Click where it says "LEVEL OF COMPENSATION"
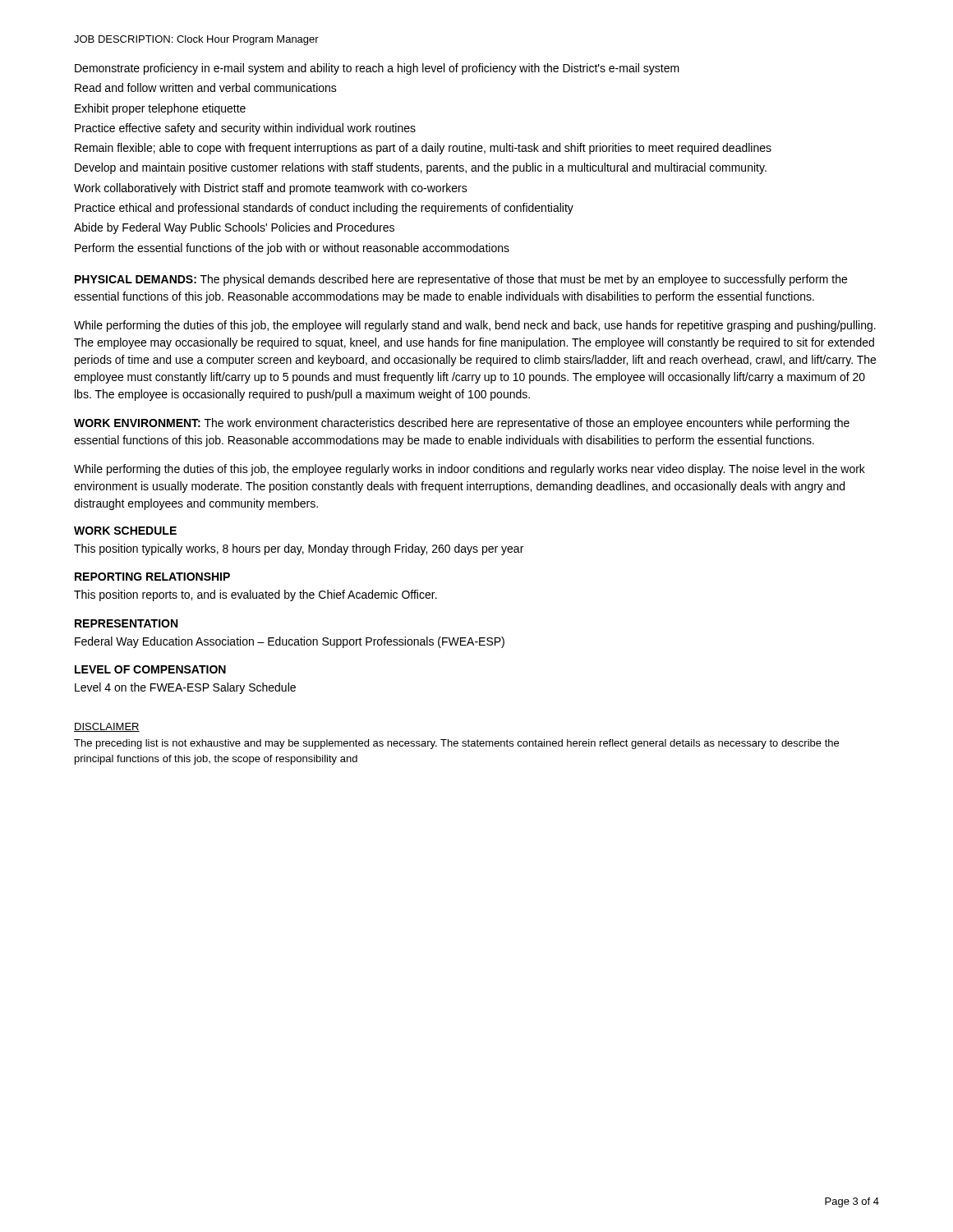 pyautogui.click(x=150, y=669)
